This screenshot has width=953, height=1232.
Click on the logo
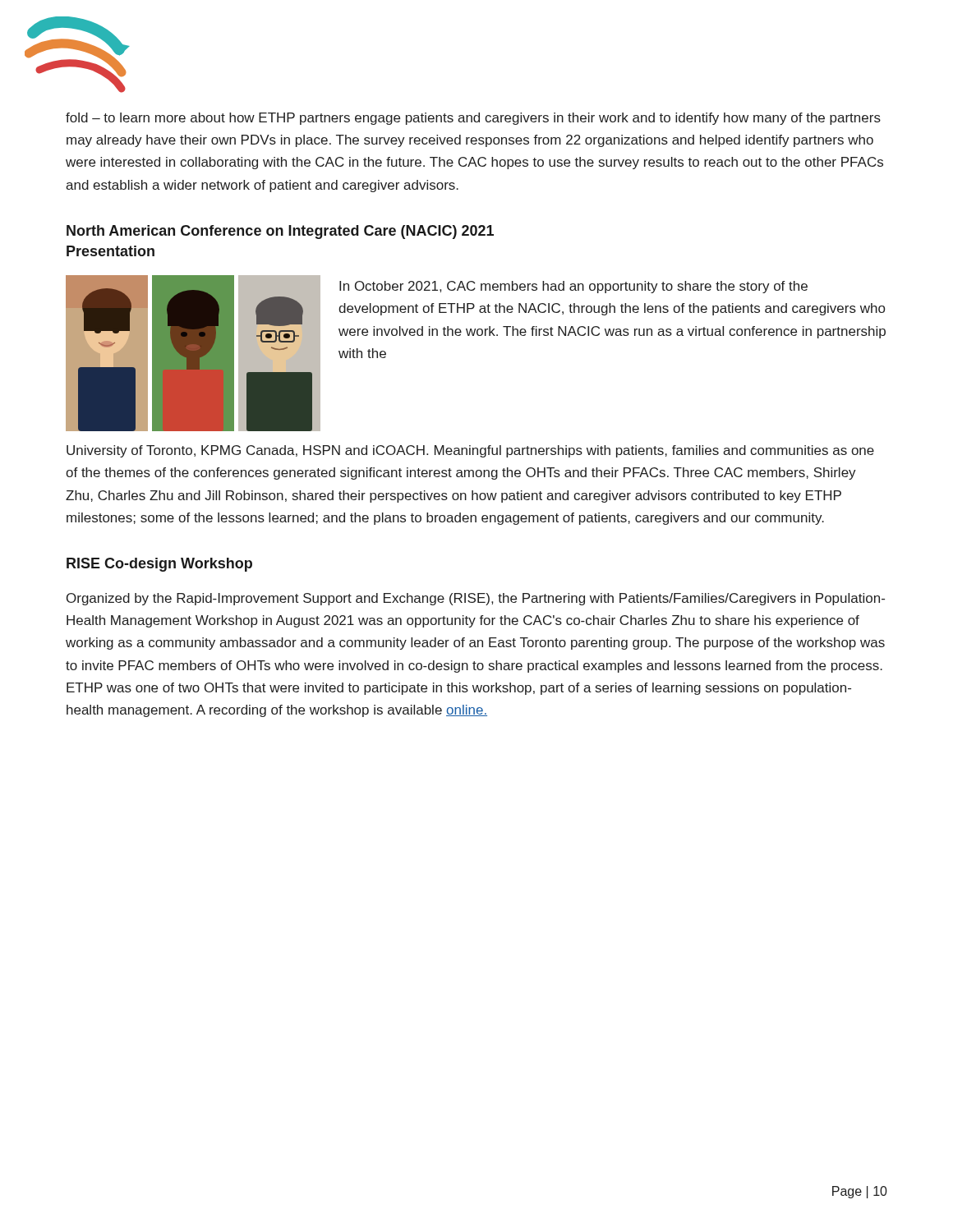tap(78, 57)
